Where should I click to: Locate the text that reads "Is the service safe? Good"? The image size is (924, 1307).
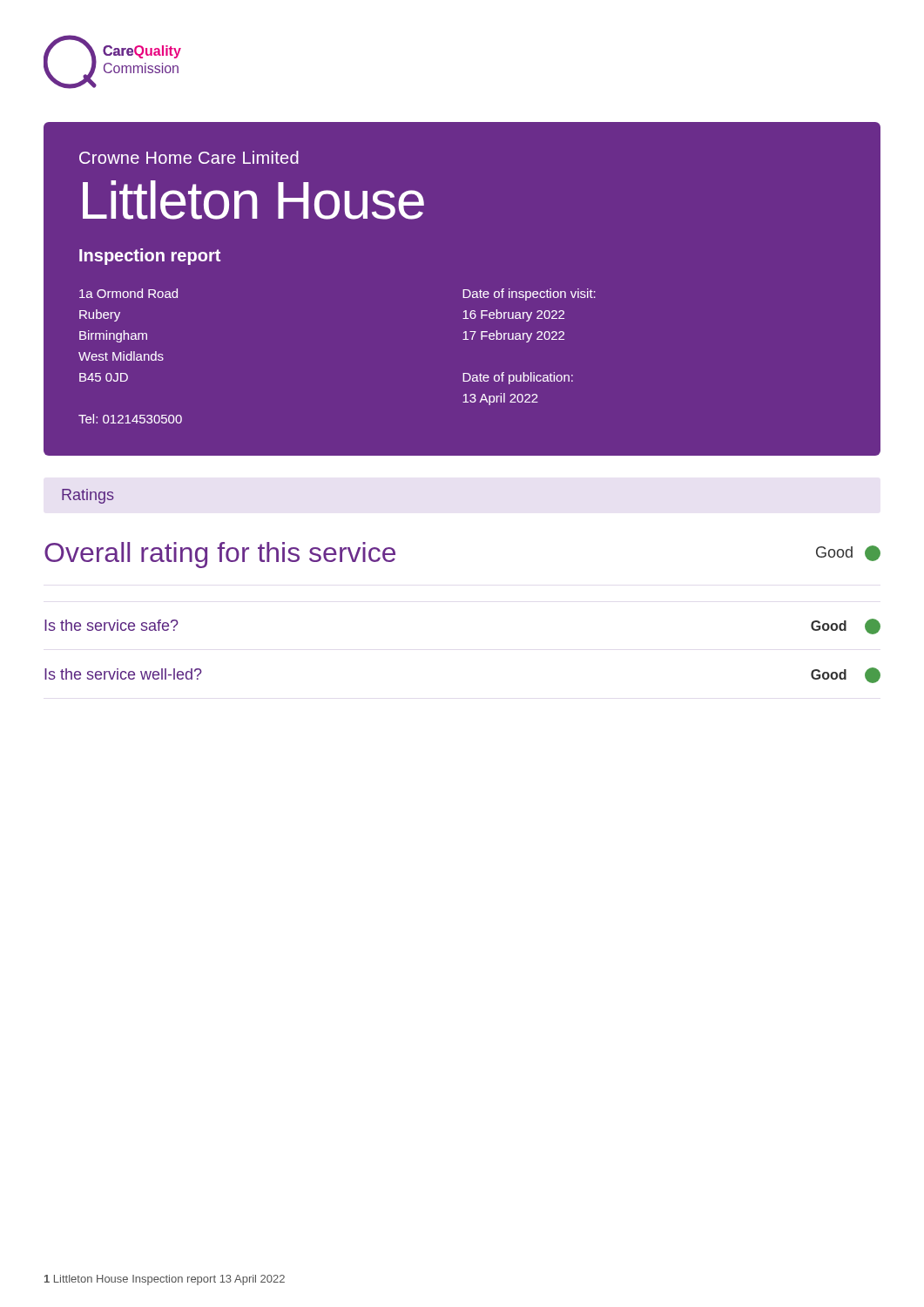[109, 626]
